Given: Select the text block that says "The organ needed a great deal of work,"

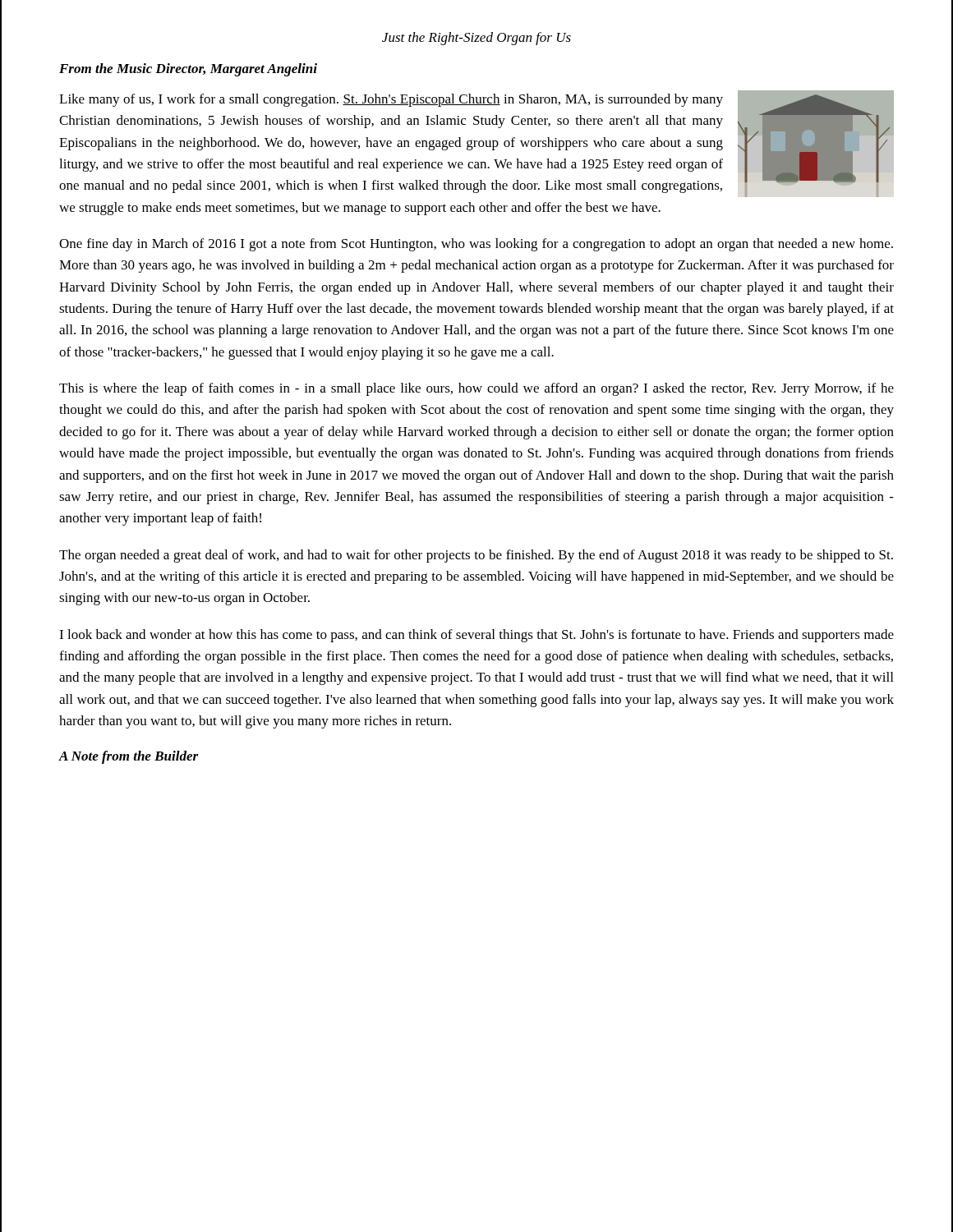Looking at the screenshot, I should 476,576.
